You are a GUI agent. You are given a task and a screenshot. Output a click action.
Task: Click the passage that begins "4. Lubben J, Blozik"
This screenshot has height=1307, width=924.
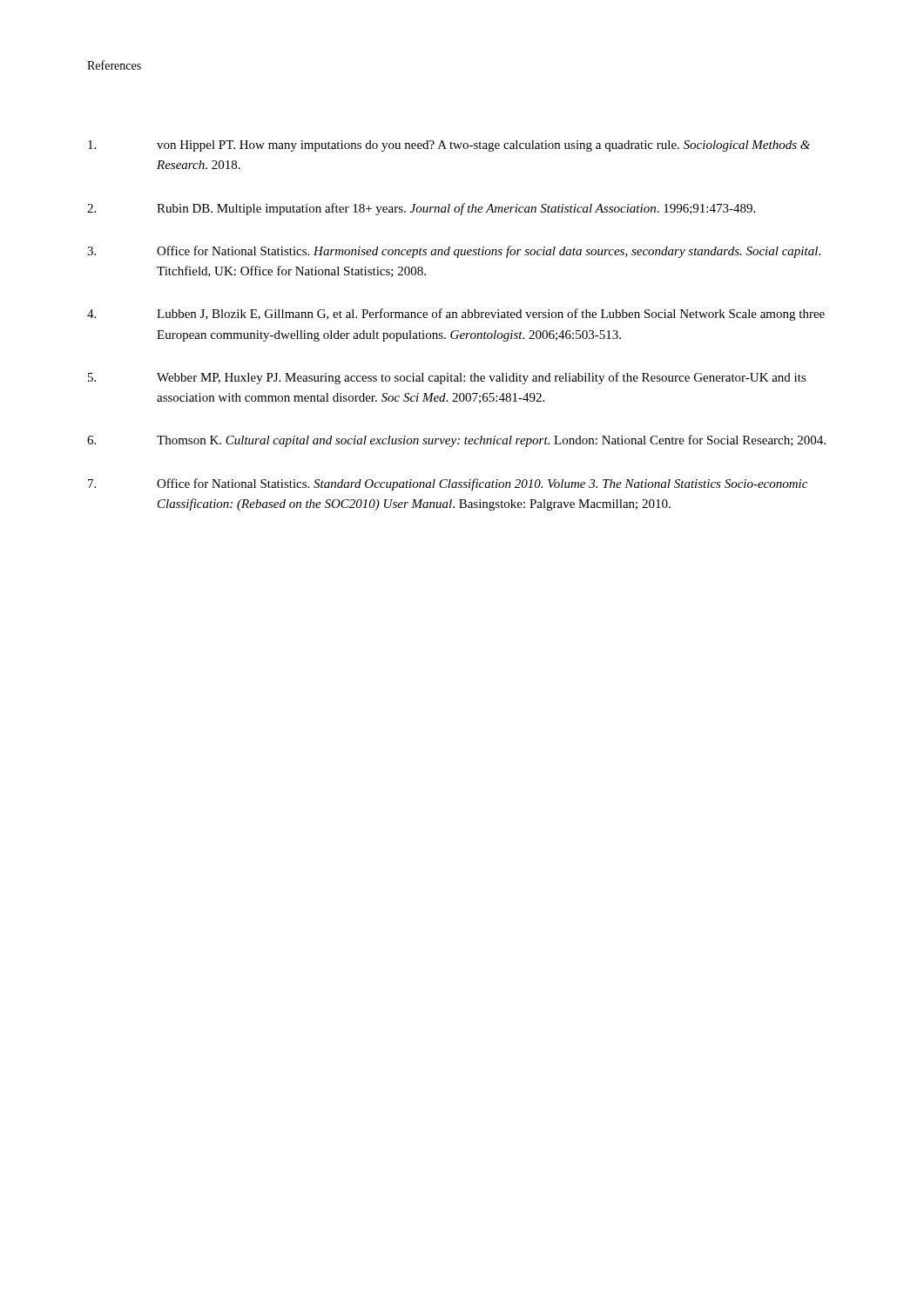pos(466,325)
